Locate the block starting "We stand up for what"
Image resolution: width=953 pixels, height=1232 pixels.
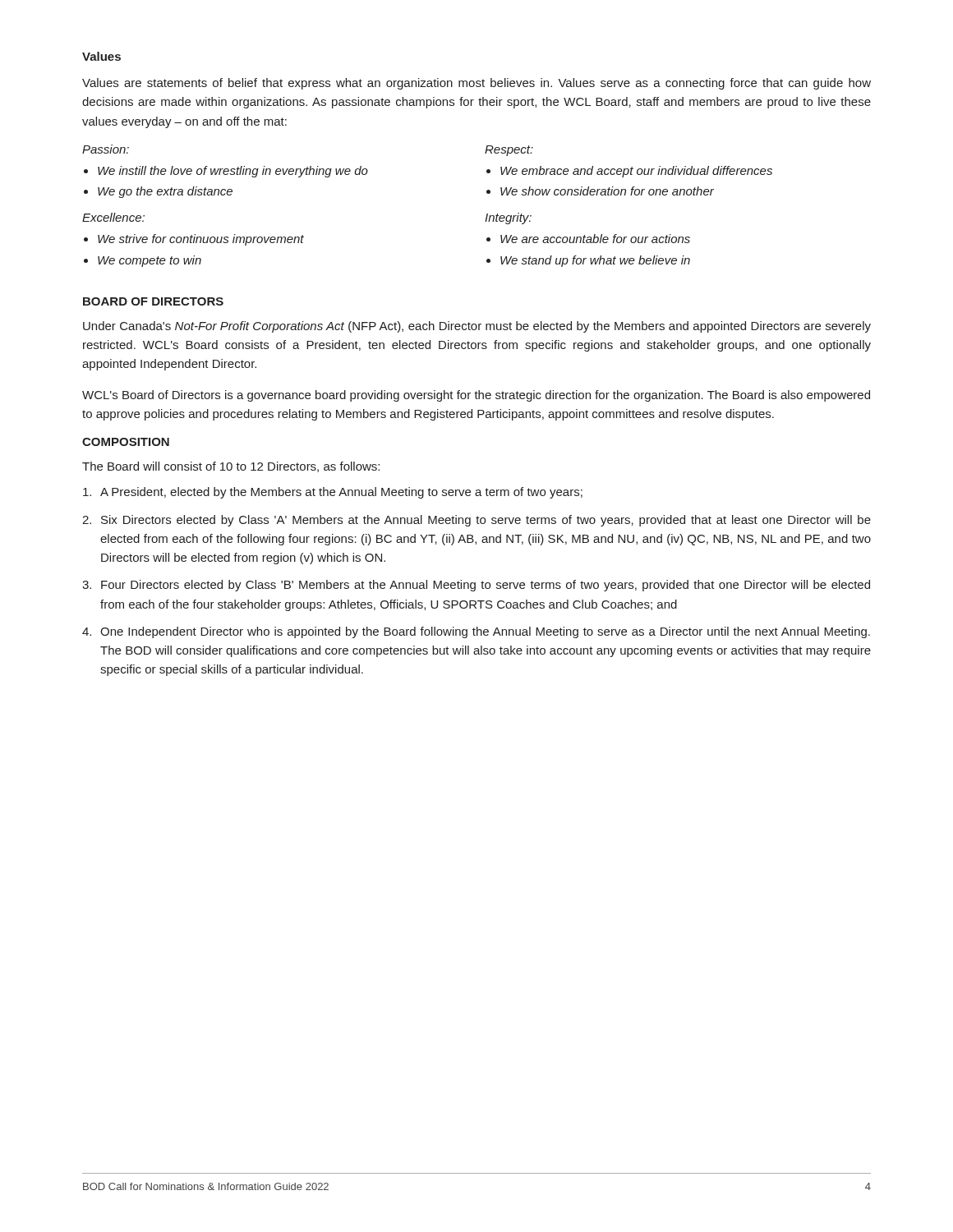595,260
